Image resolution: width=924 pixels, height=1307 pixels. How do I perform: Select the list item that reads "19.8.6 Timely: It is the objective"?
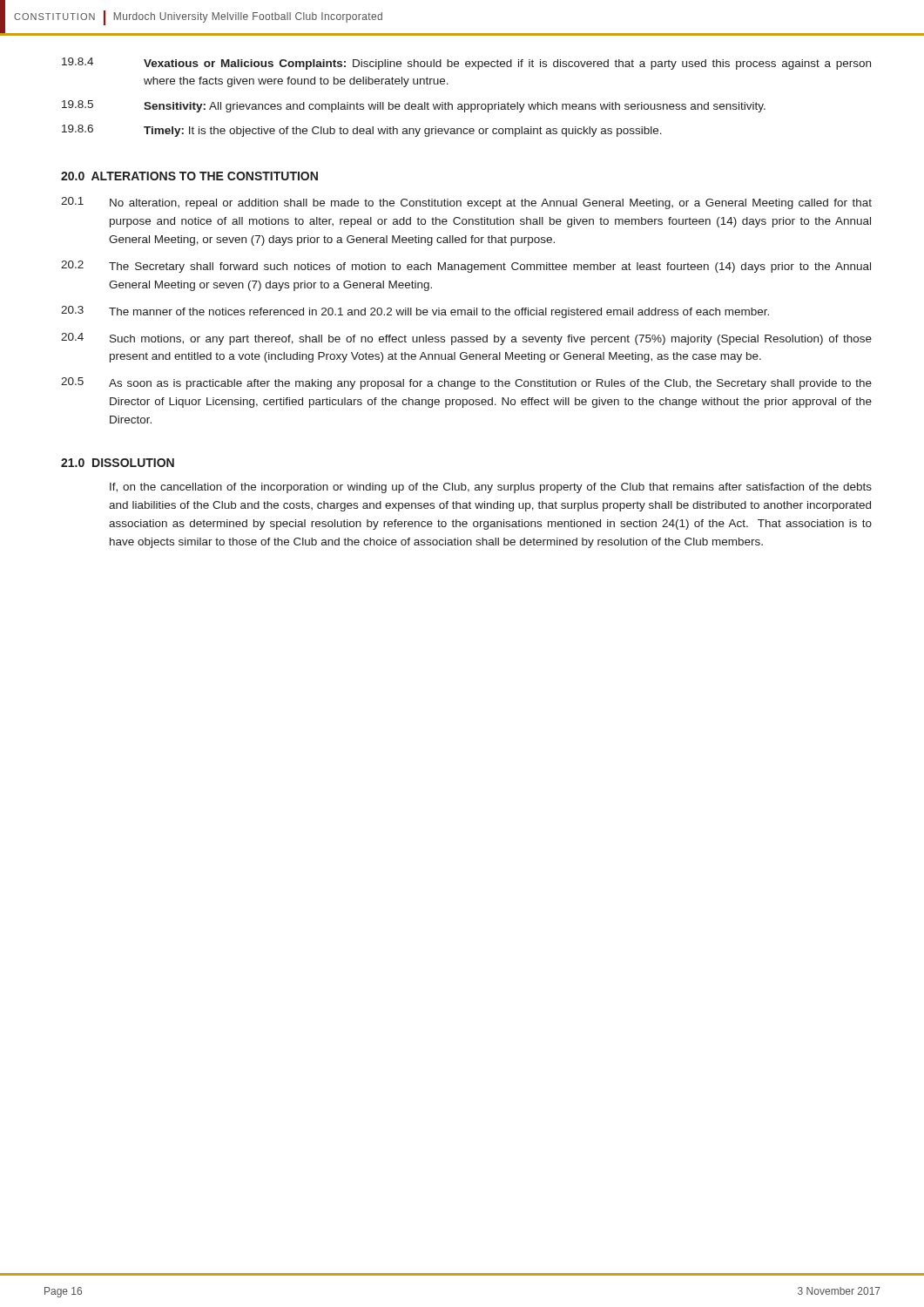[466, 131]
